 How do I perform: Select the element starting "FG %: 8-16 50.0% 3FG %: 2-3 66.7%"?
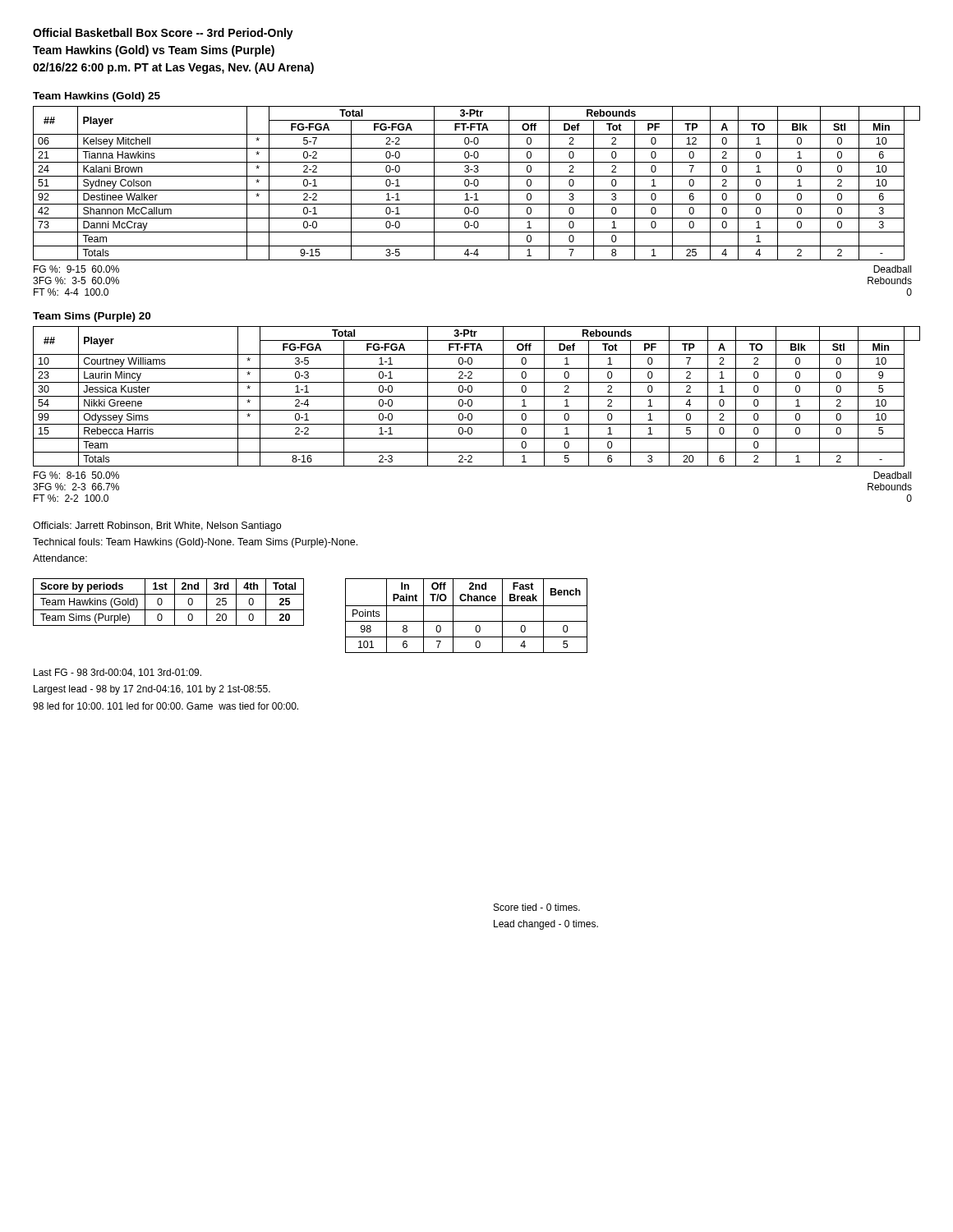(81, 475)
